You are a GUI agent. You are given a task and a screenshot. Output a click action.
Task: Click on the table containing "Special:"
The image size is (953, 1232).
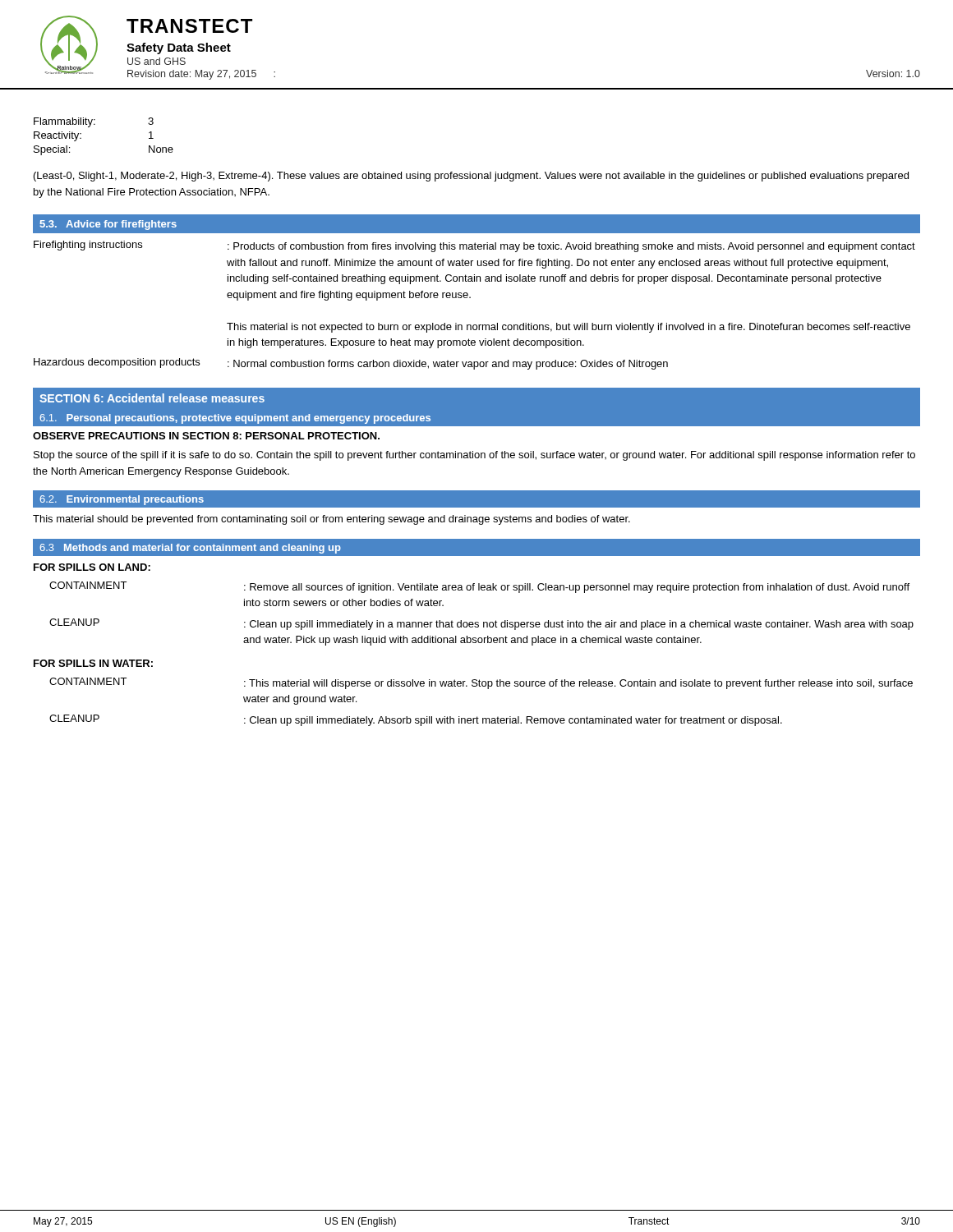[476, 135]
